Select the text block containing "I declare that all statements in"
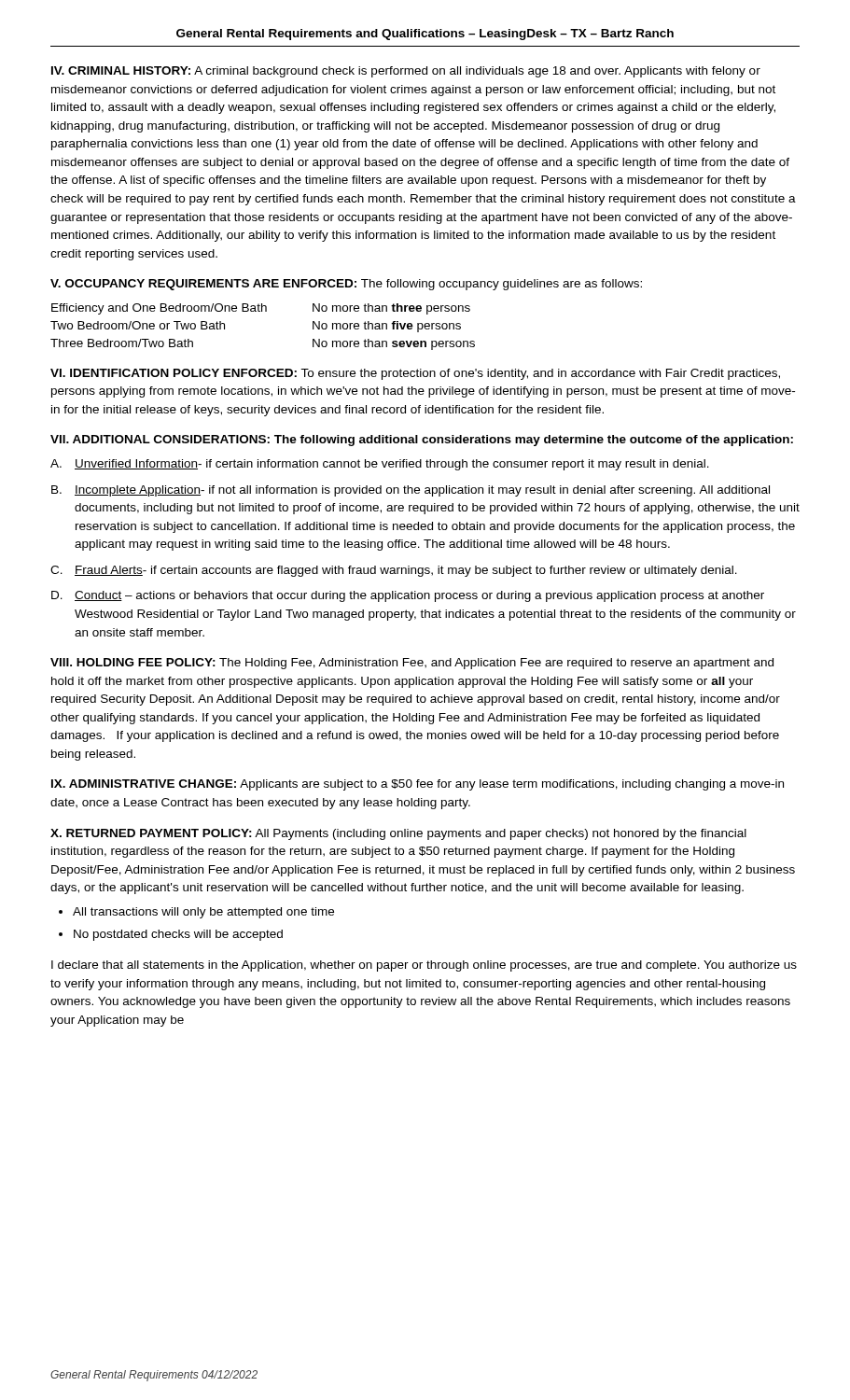Image resolution: width=850 pixels, height=1400 pixels. point(424,992)
